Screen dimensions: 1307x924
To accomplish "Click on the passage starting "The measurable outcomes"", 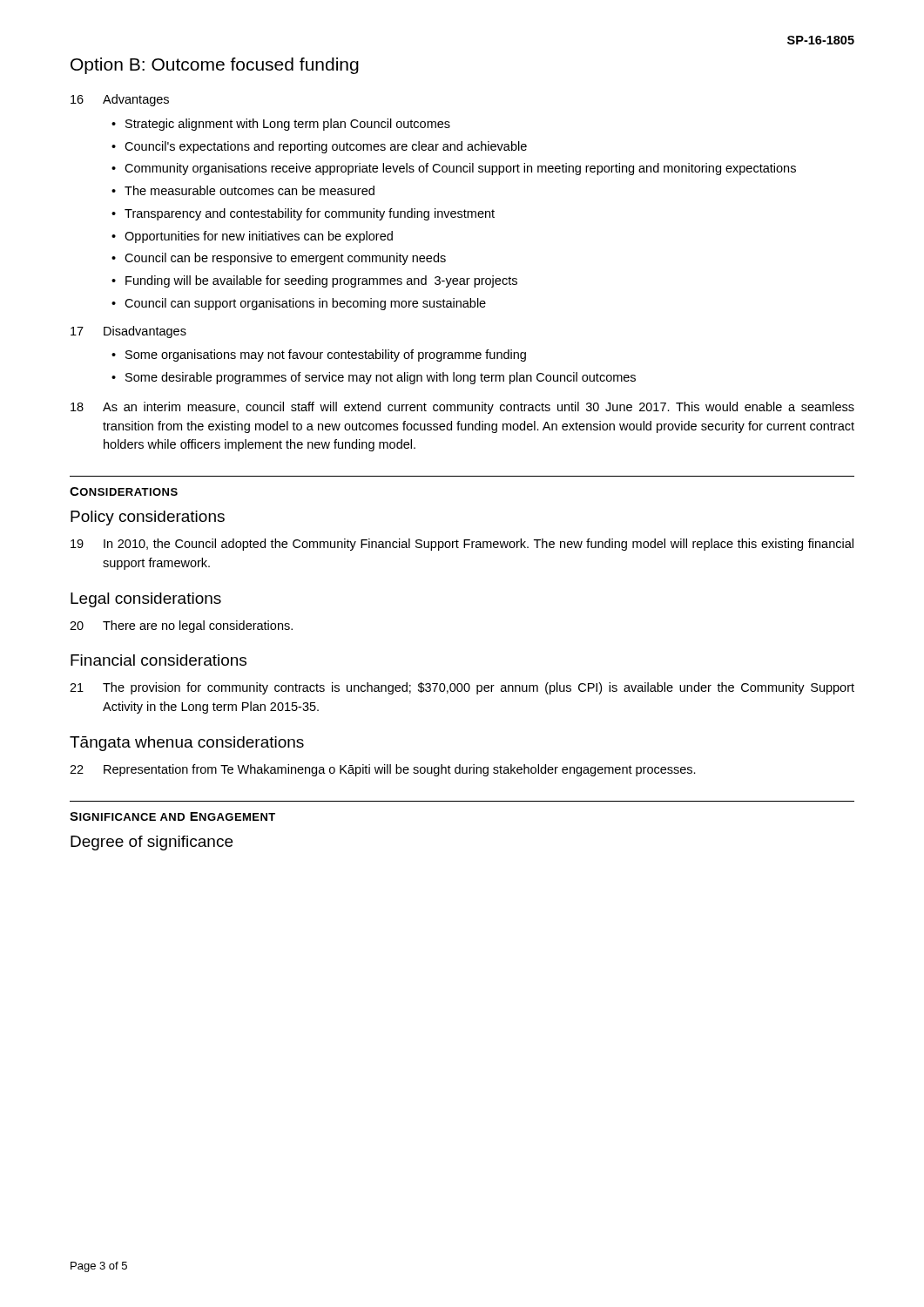I will pyautogui.click(x=250, y=191).
